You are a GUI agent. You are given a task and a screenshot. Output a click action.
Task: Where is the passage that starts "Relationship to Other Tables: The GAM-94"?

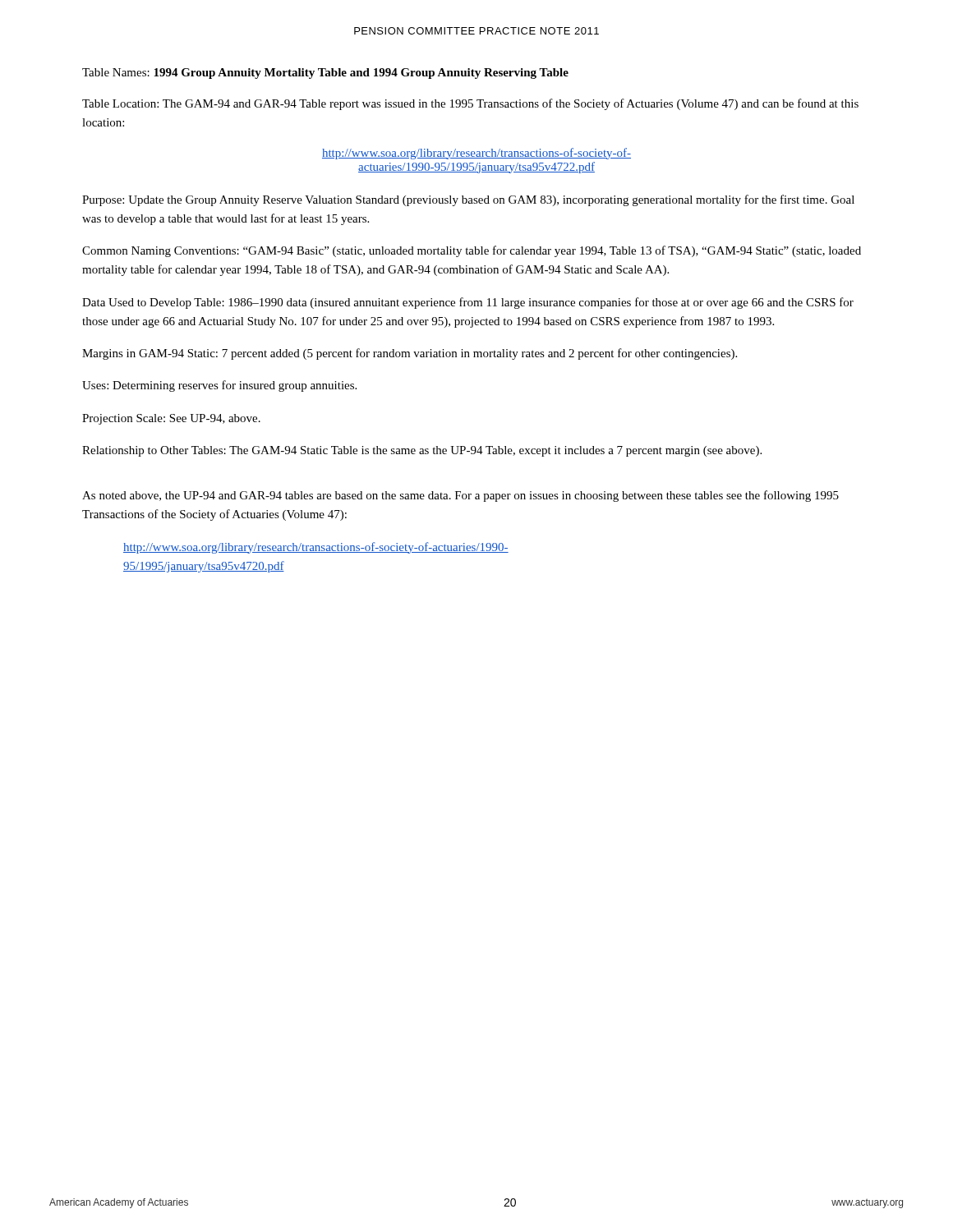(422, 450)
